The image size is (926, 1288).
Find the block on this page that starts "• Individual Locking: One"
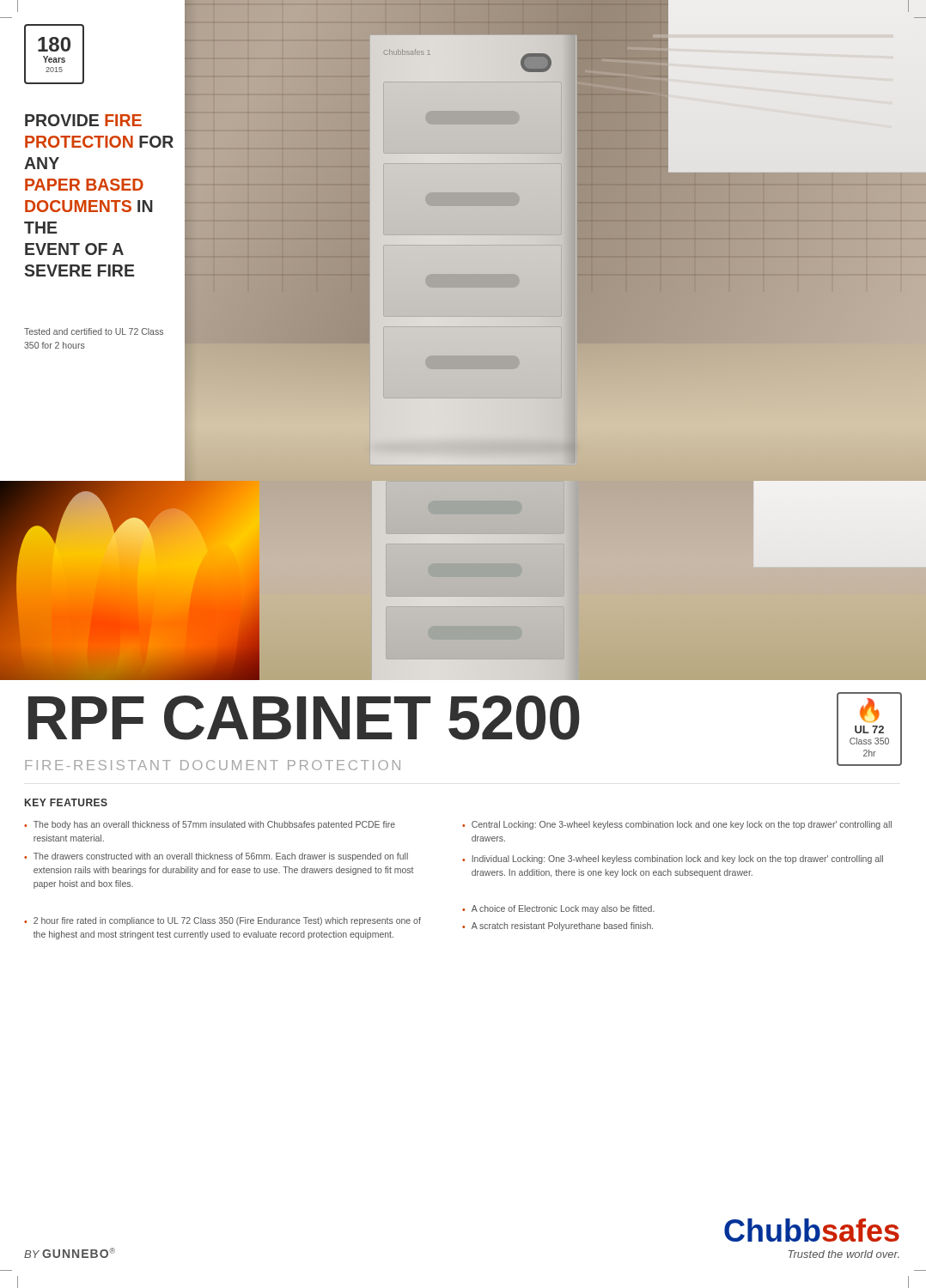click(681, 866)
